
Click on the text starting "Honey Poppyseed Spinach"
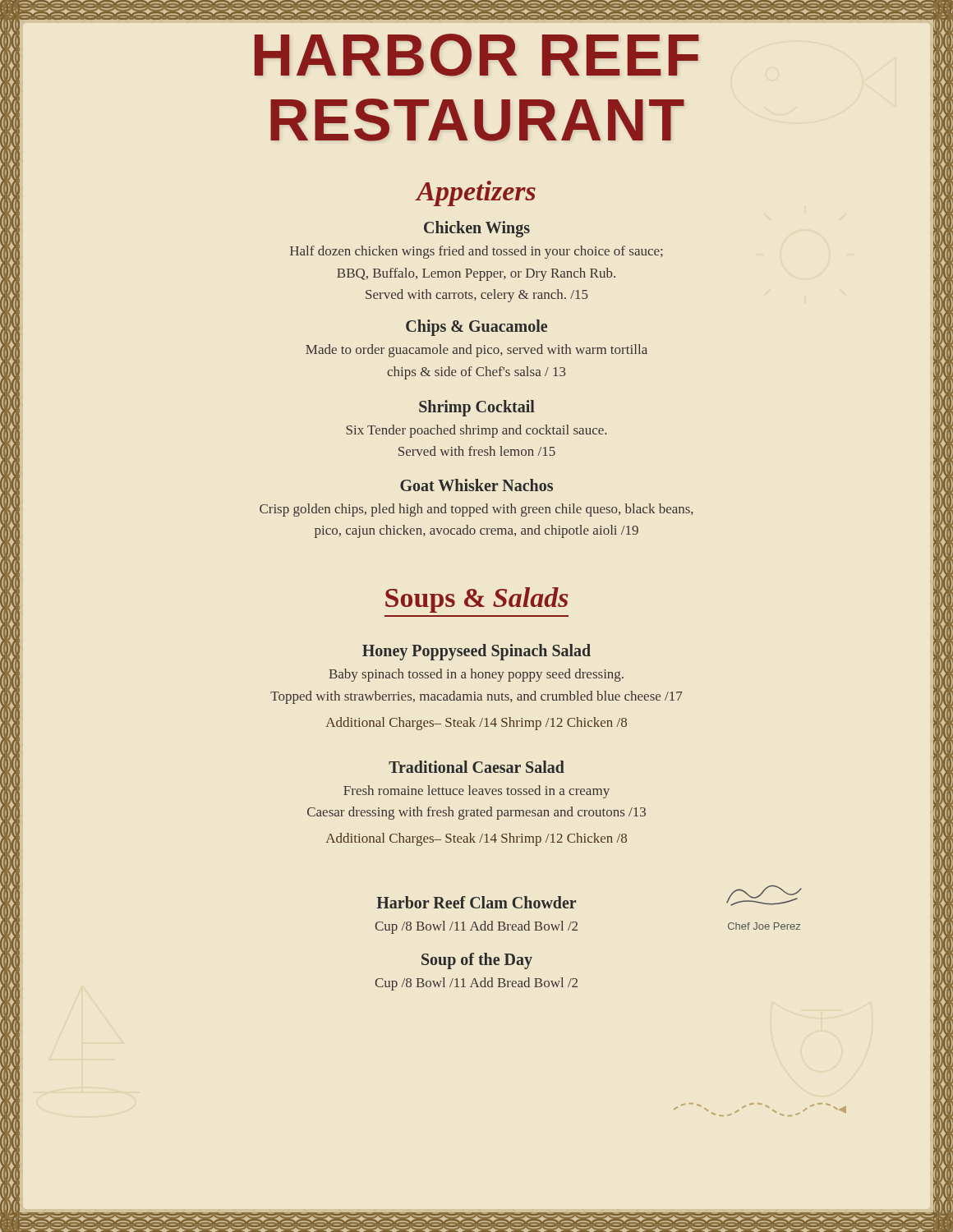pyautogui.click(x=476, y=688)
